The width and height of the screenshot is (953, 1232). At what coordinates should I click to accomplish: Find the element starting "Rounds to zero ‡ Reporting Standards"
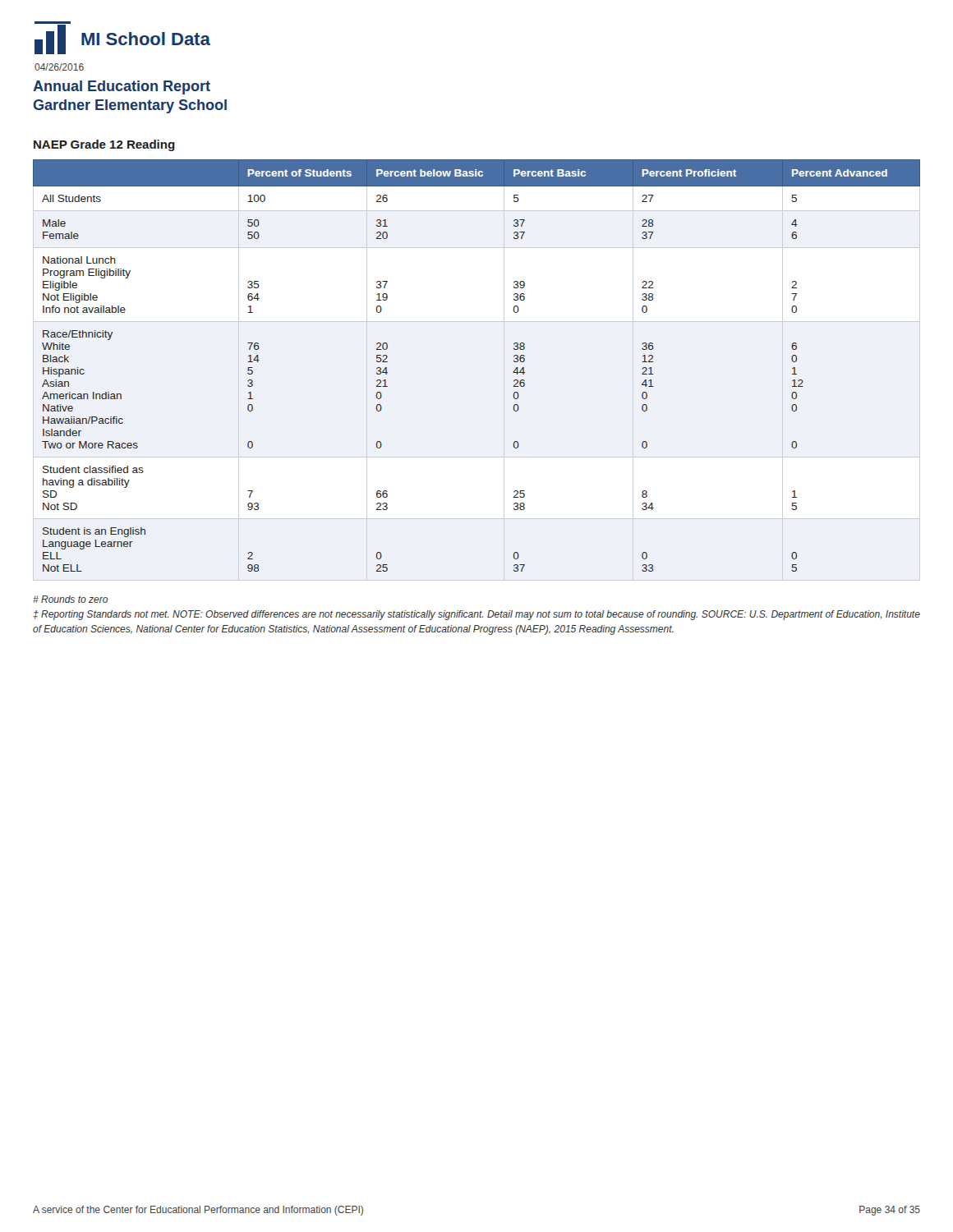point(476,614)
